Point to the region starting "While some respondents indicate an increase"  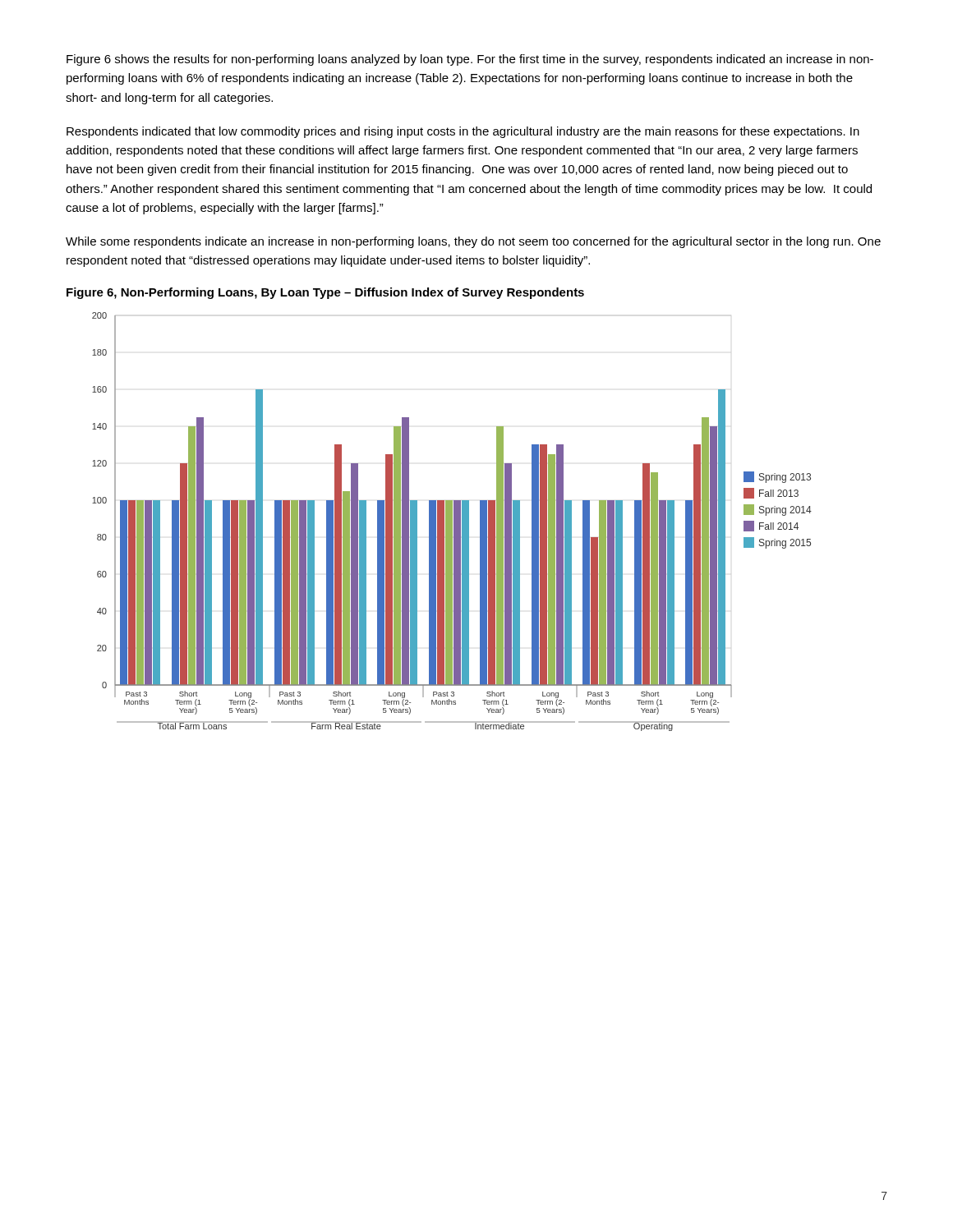tap(473, 251)
